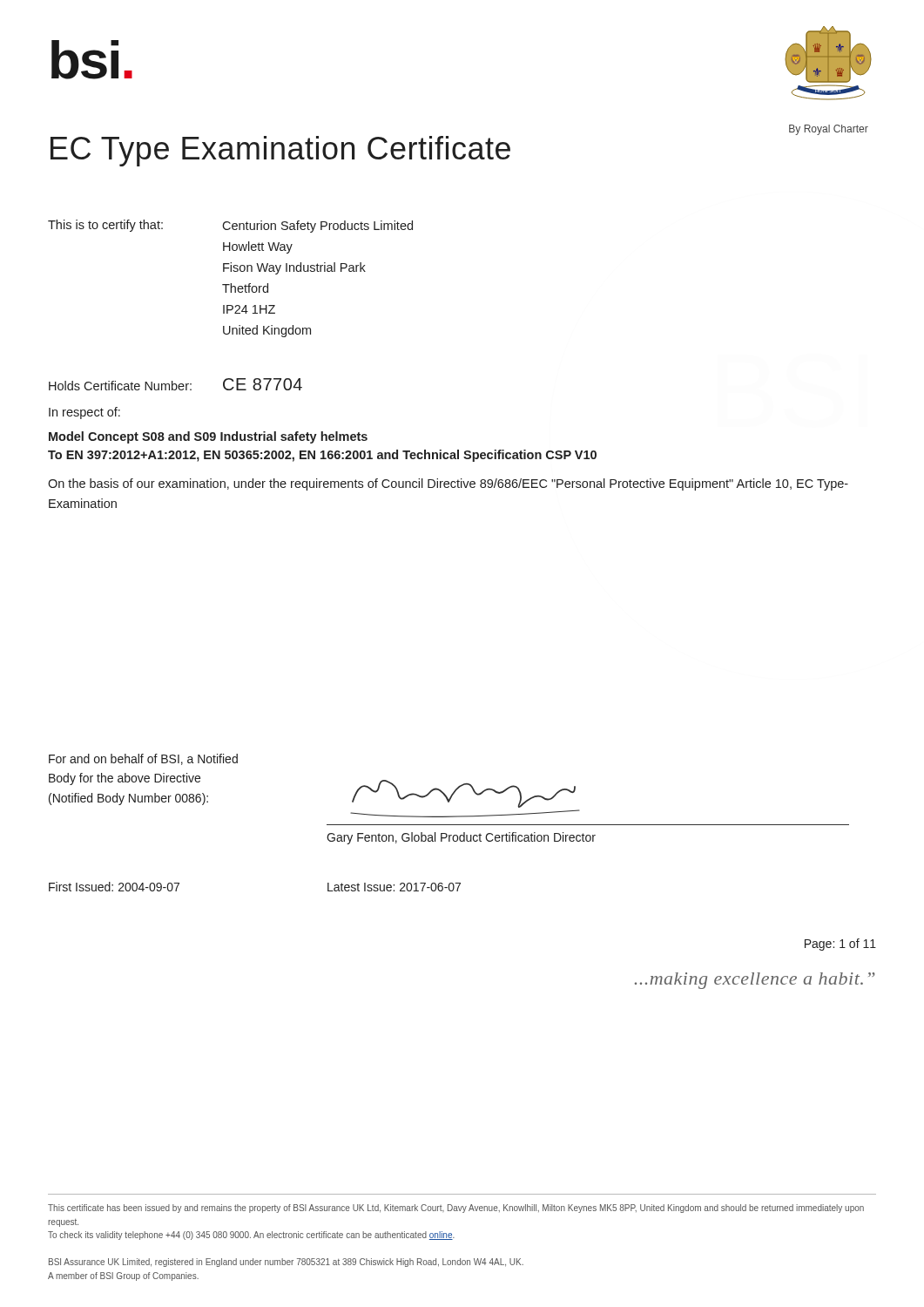The image size is (924, 1307).
Task: Point to the block beginning "BSI Assurance UK Limited,"
Action: tap(286, 1269)
